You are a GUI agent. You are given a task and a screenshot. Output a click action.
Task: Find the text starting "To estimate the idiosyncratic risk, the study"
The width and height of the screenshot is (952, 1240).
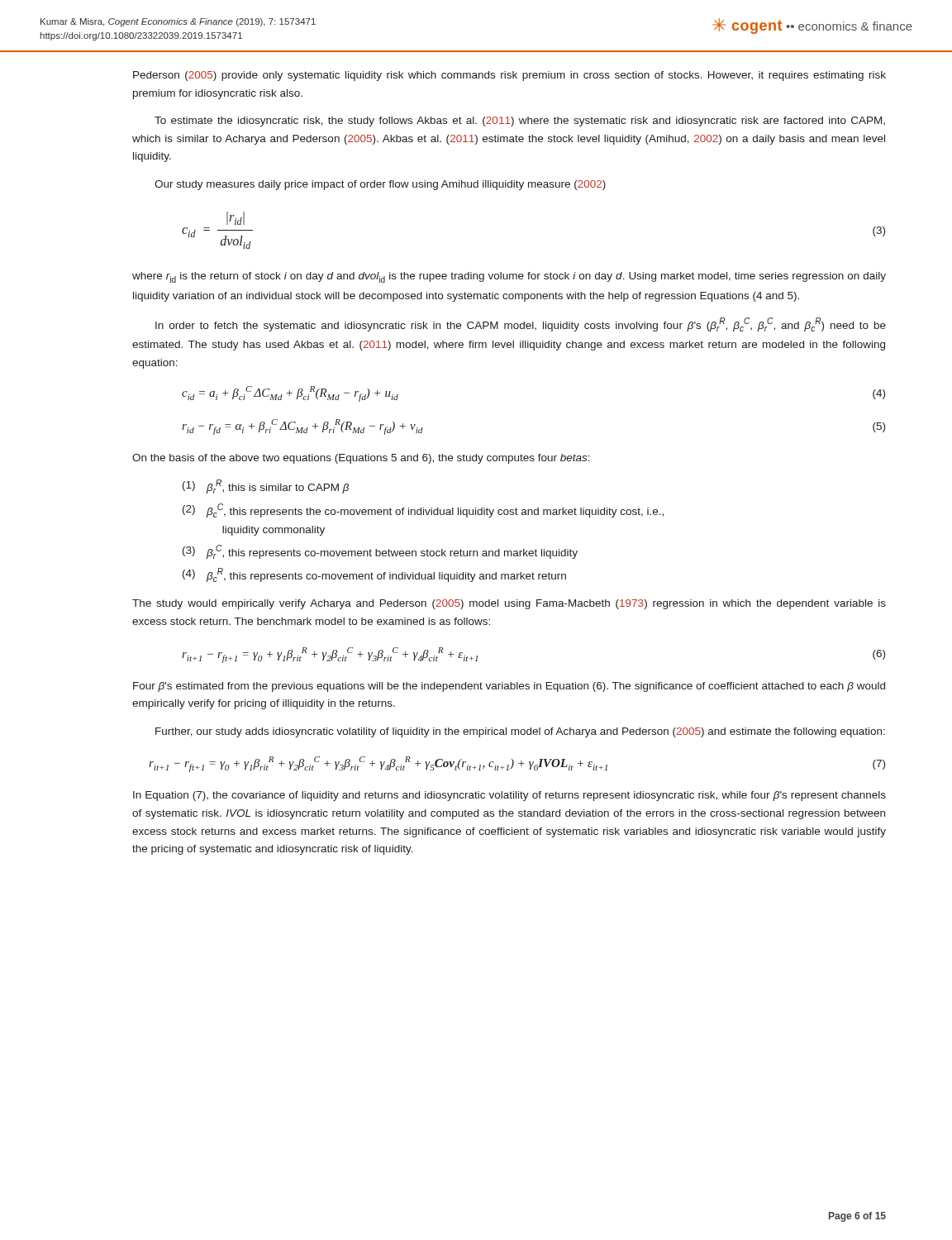coord(509,139)
